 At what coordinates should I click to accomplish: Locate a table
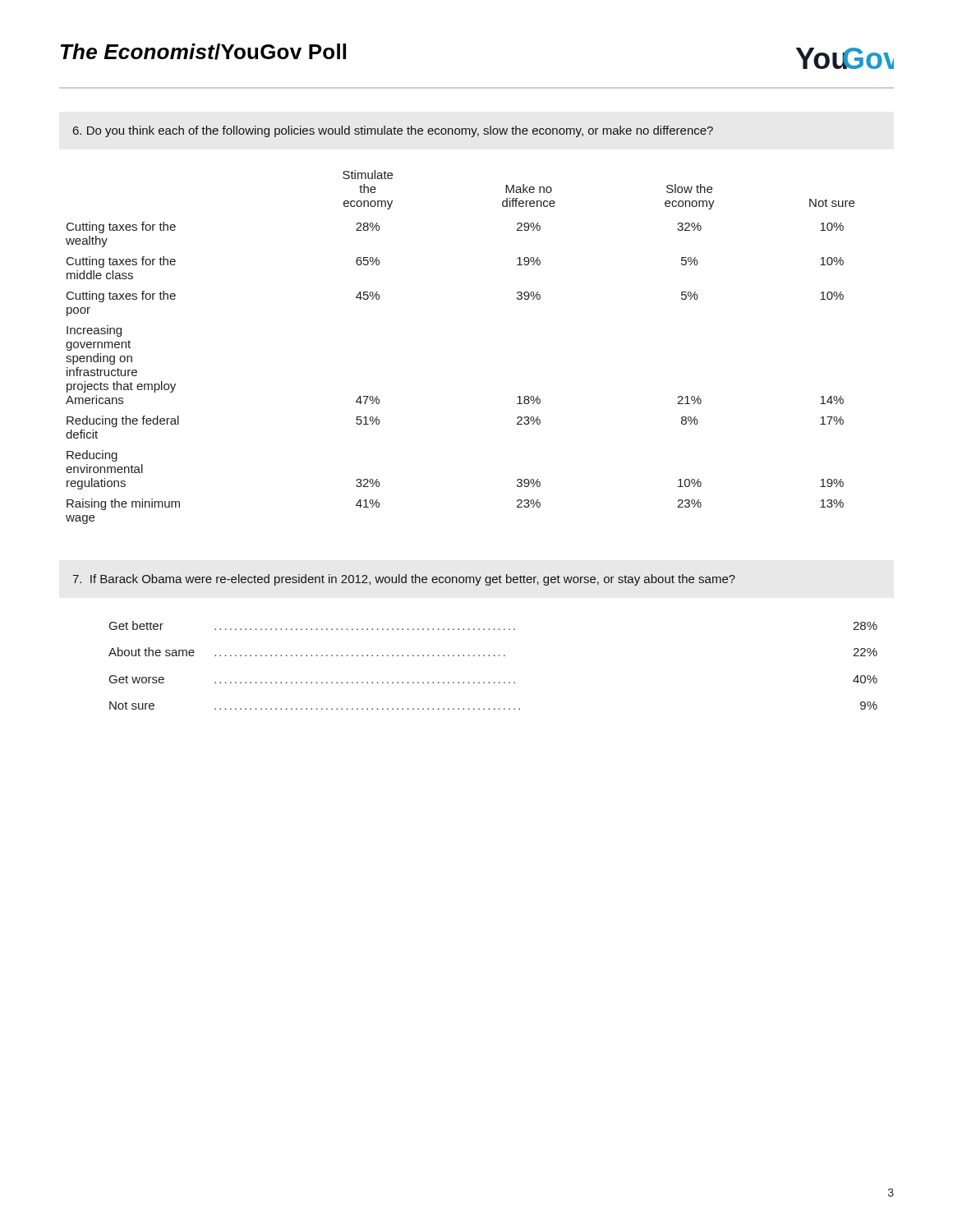coord(476,346)
